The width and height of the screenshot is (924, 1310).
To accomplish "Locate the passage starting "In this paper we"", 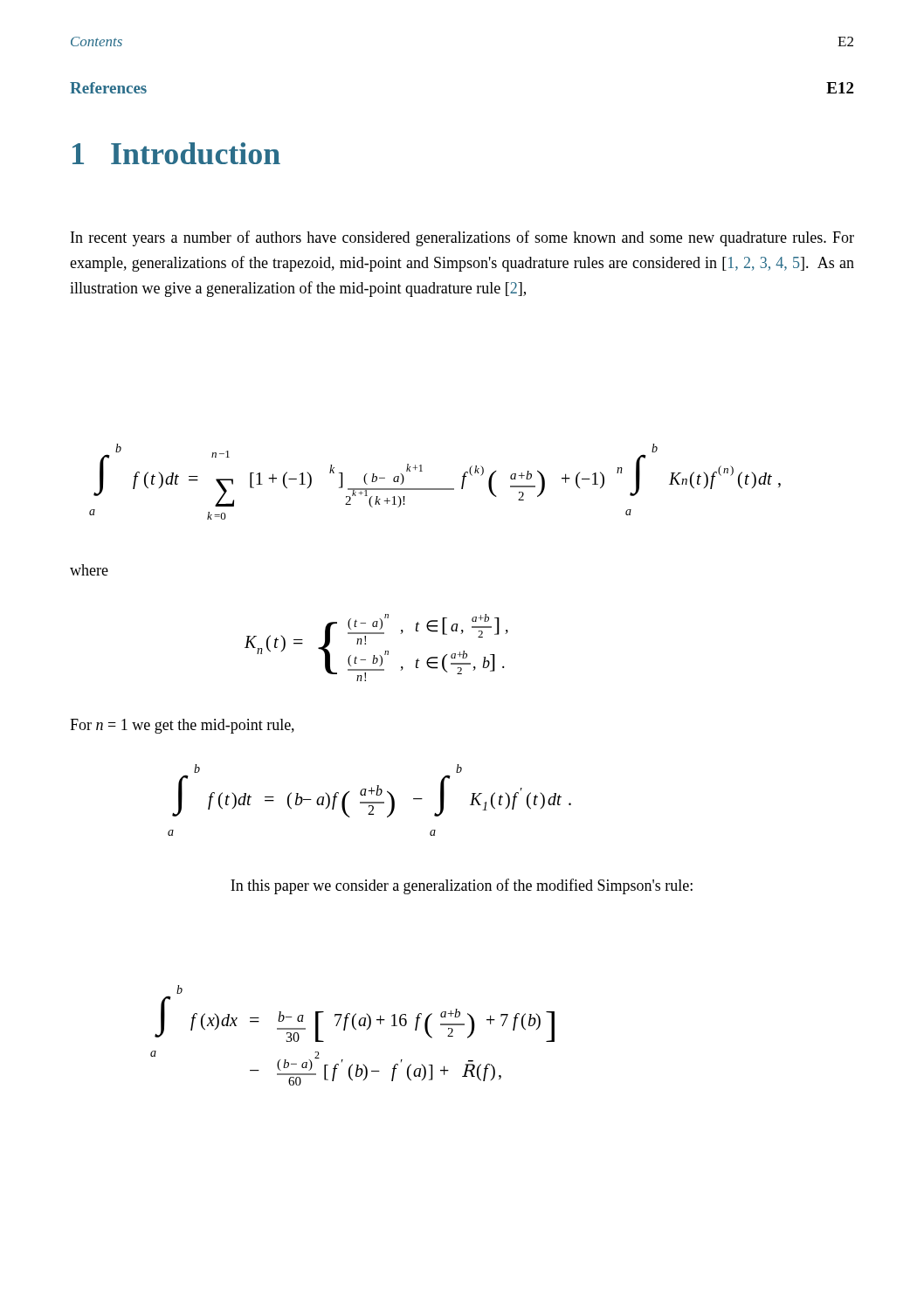I will pos(462,886).
